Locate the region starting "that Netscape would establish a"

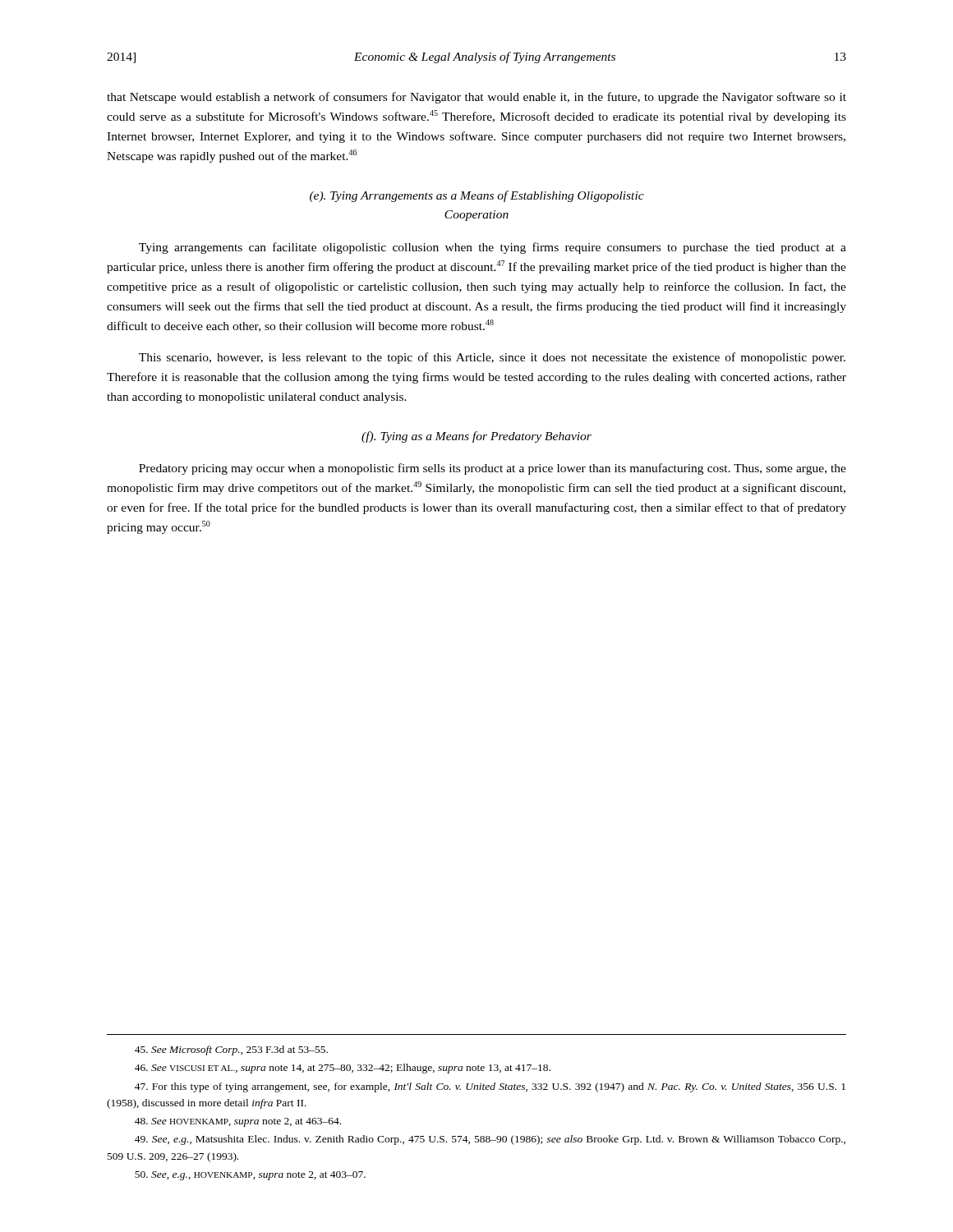(476, 126)
